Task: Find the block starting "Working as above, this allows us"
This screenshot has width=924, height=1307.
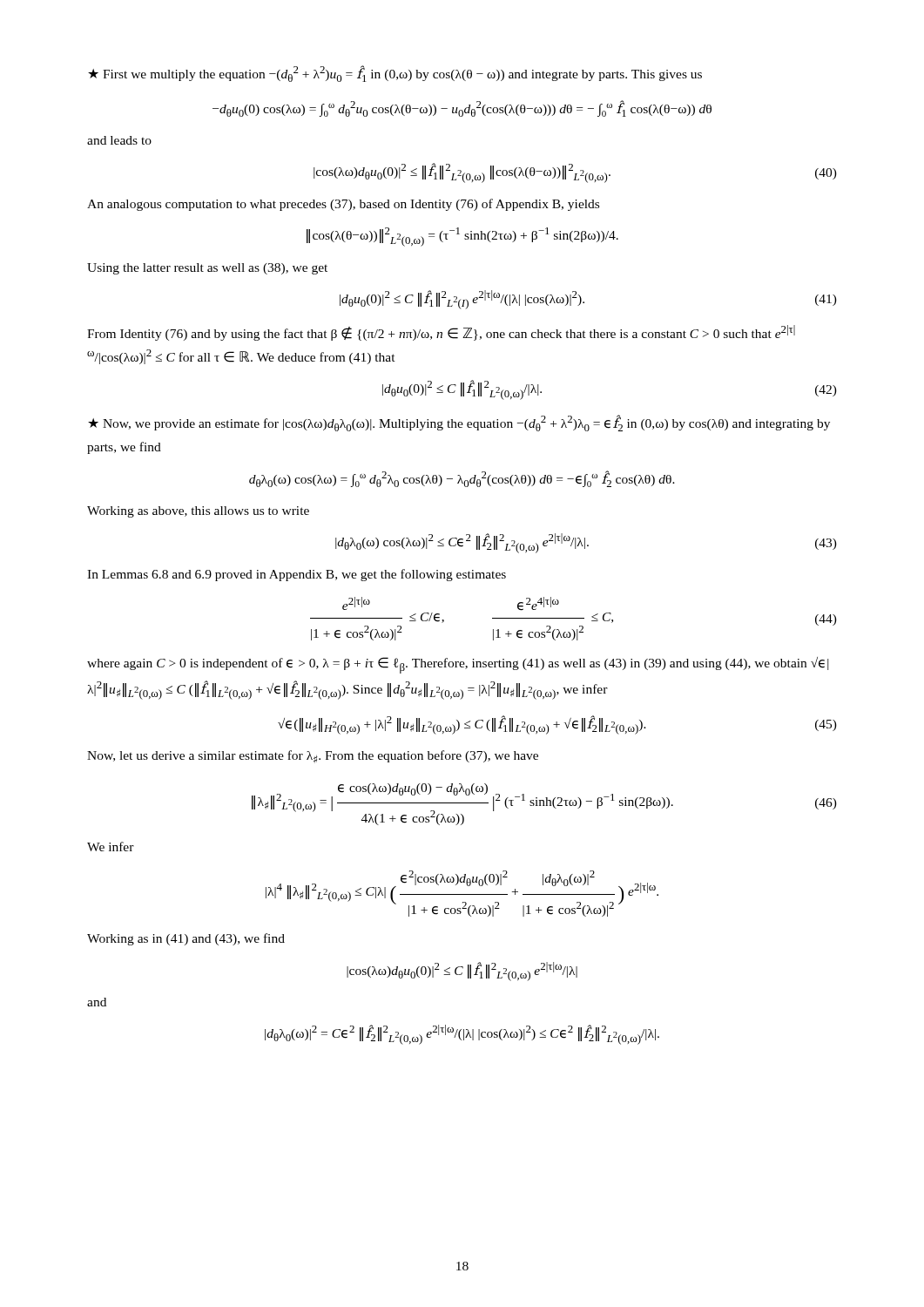Action: point(198,510)
